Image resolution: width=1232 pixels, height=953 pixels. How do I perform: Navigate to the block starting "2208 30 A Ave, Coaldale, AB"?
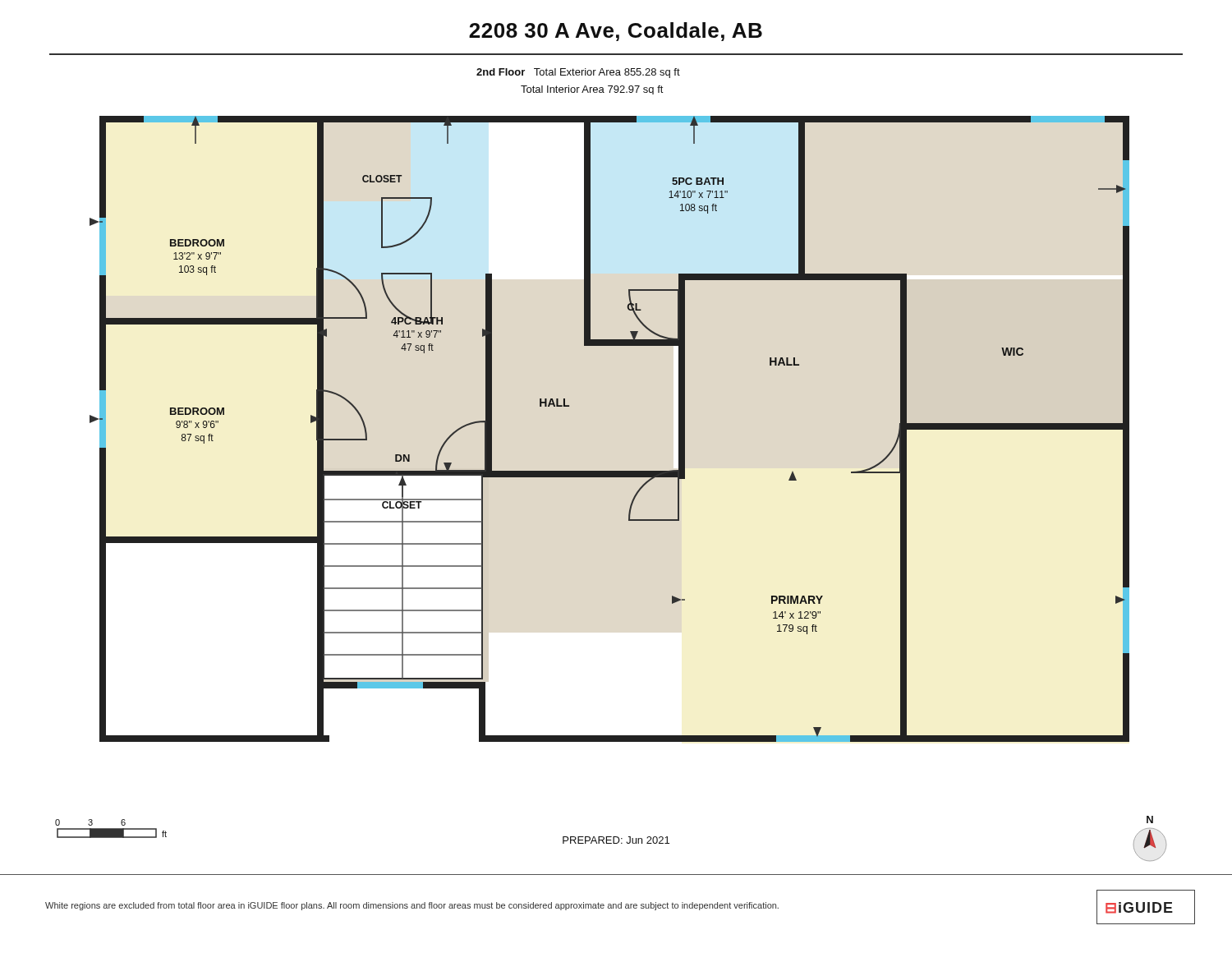click(616, 30)
